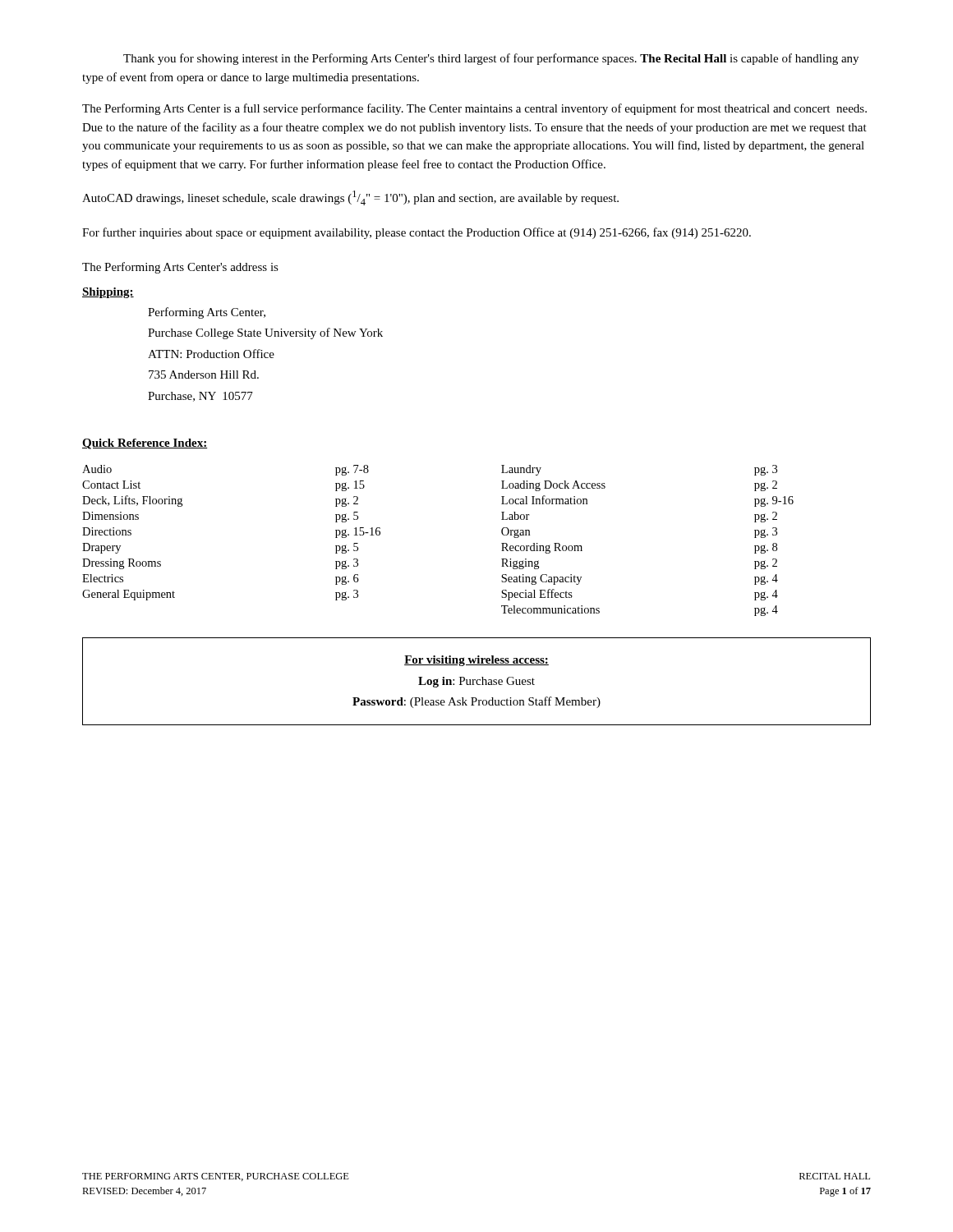The width and height of the screenshot is (953, 1232).
Task: Locate the text block starting "Thank you for"
Action: [476, 68]
